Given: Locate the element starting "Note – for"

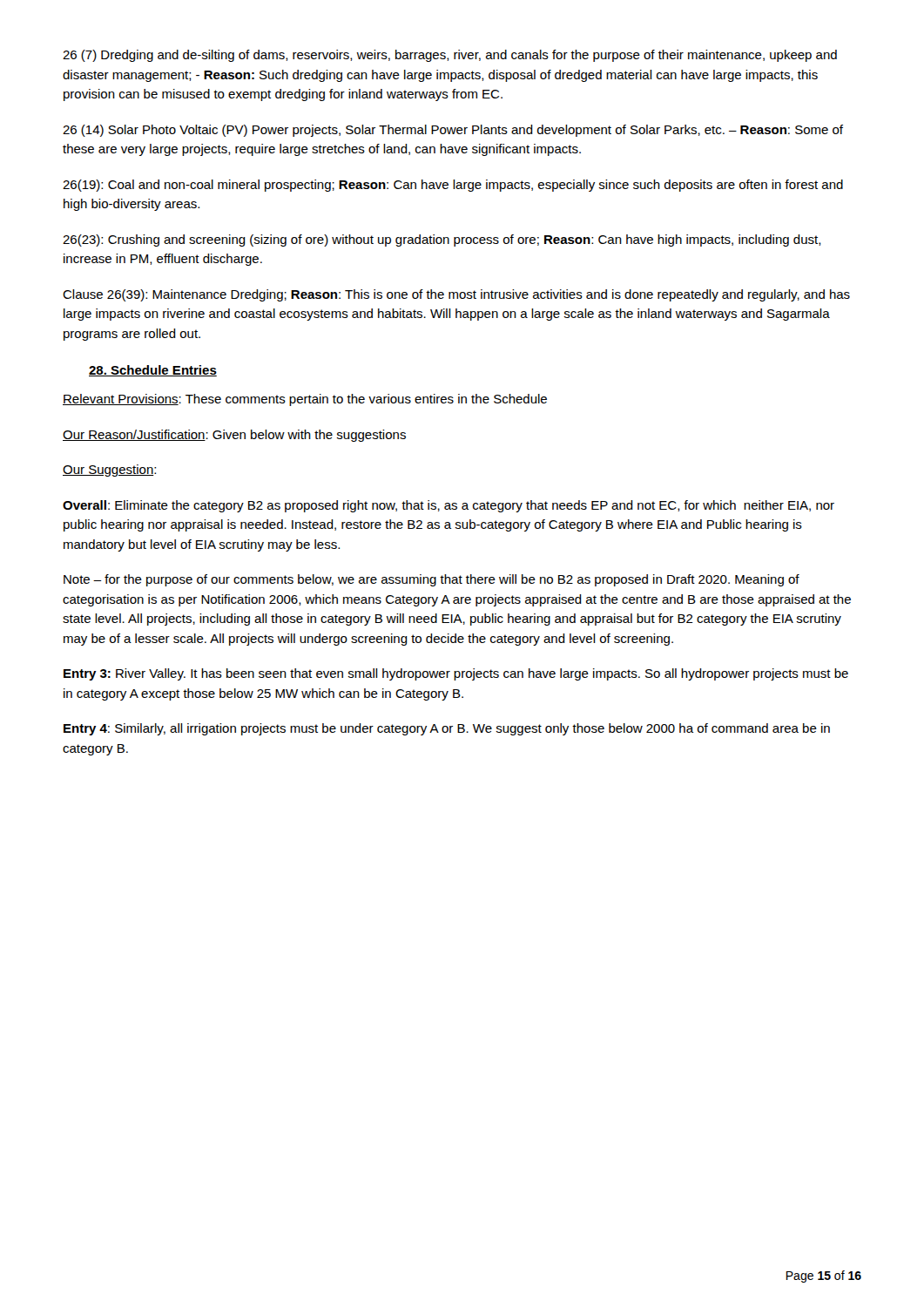Looking at the screenshot, I should click(457, 608).
